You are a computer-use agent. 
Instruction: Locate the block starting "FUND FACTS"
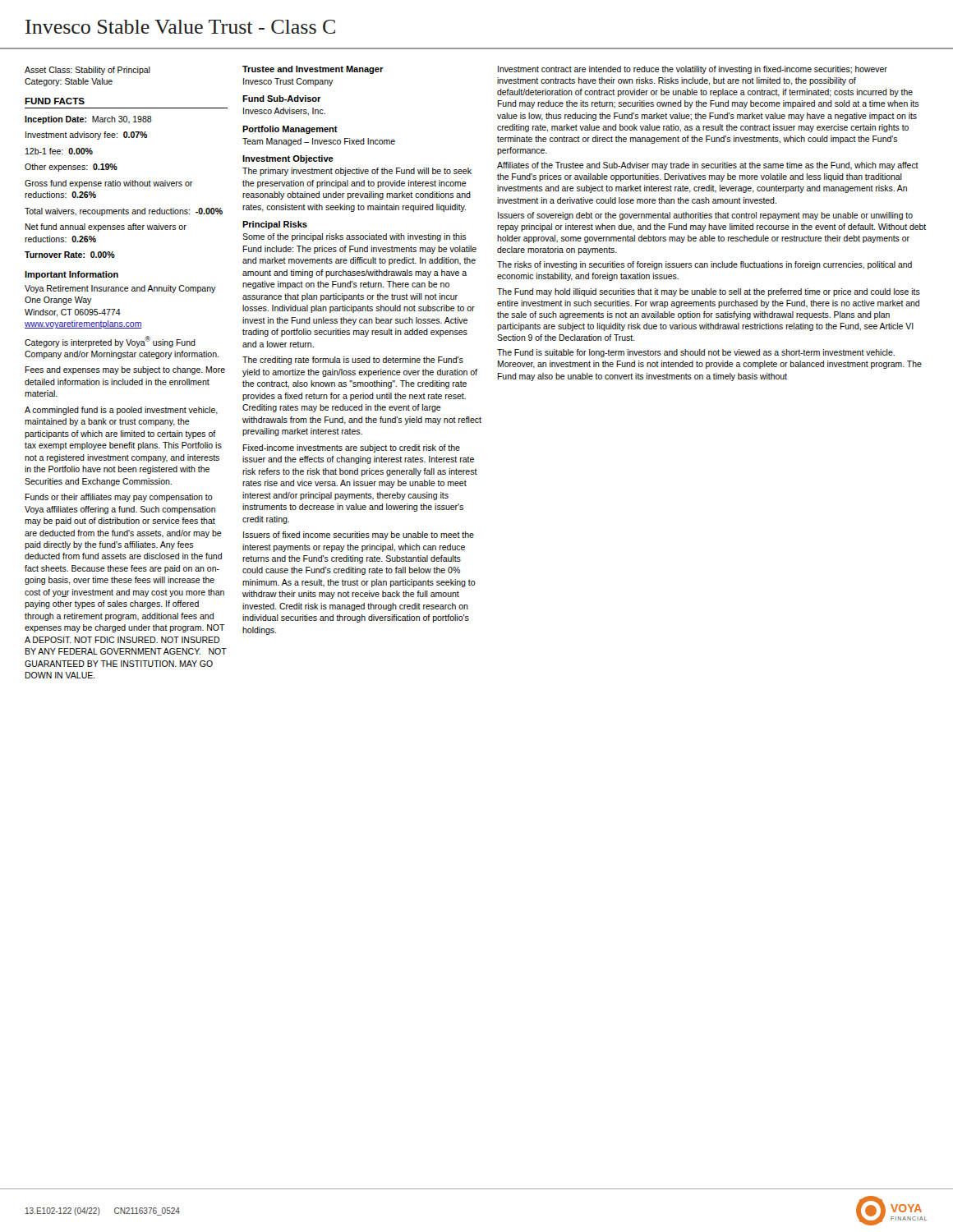(x=55, y=101)
